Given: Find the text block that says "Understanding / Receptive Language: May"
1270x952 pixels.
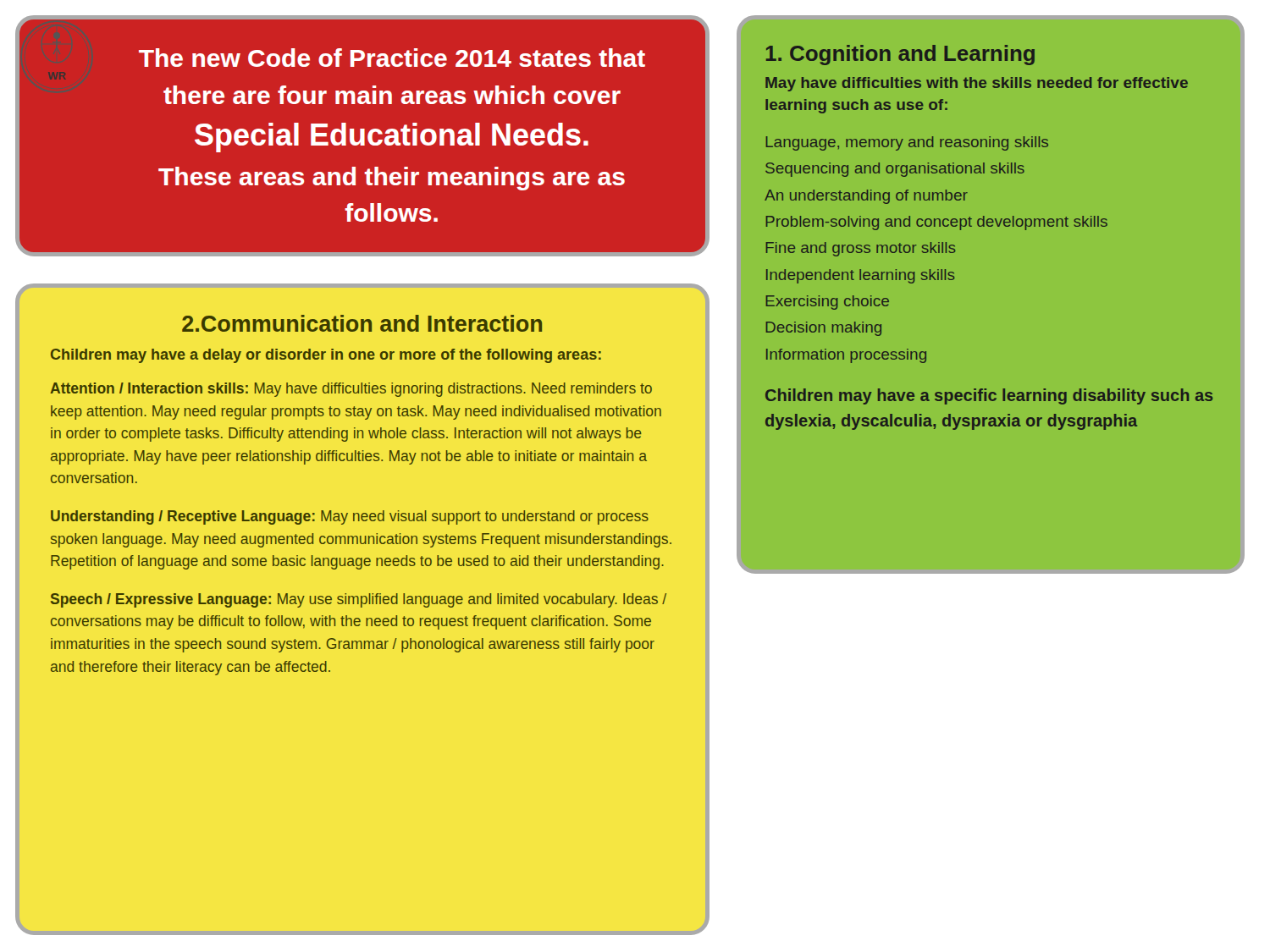Looking at the screenshot, I should click(361, 539).
